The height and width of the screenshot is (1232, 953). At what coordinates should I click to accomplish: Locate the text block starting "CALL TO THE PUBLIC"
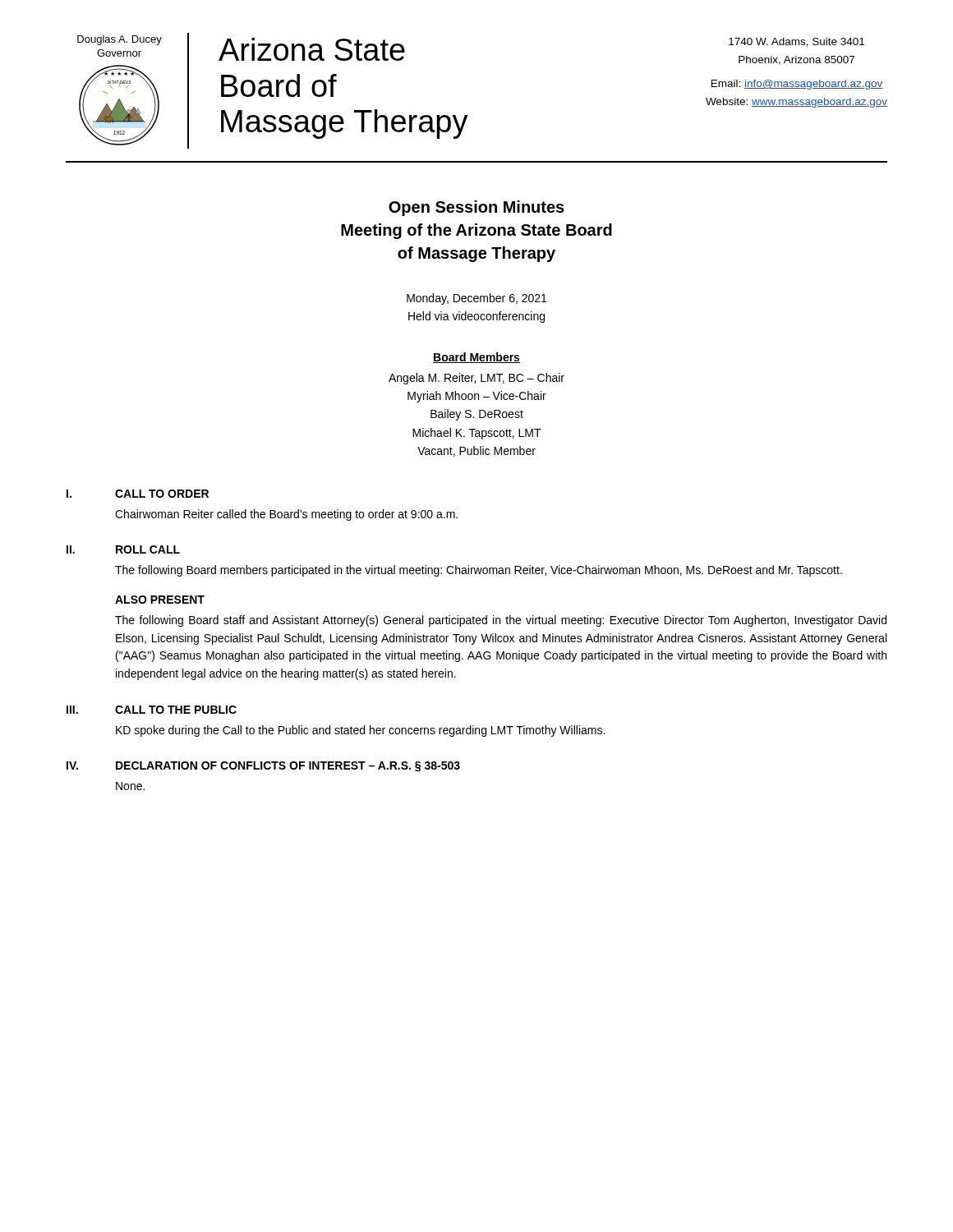pyautogui.click(x=176, y=709)
